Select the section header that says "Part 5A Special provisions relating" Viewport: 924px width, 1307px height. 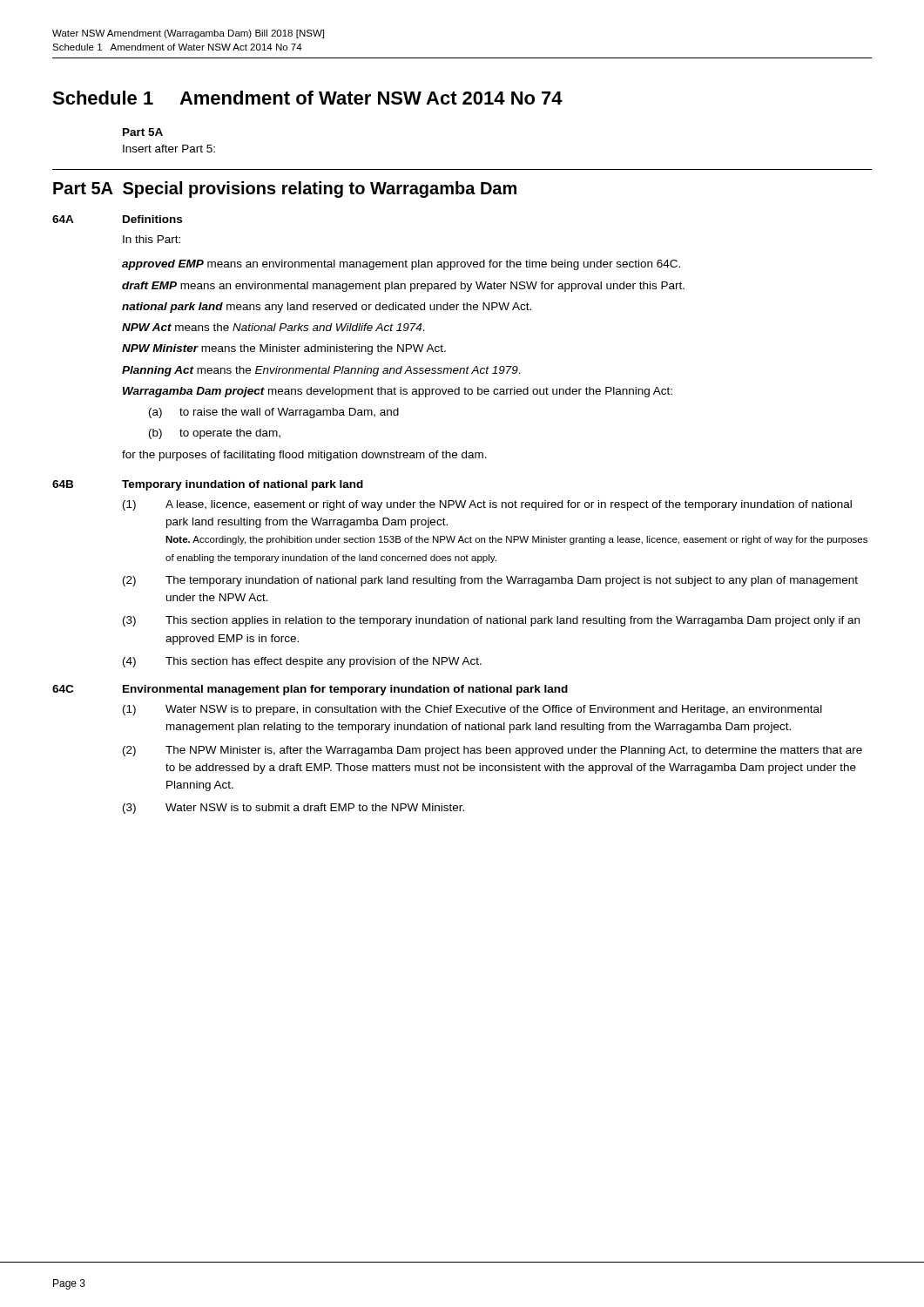pos(285,188)
